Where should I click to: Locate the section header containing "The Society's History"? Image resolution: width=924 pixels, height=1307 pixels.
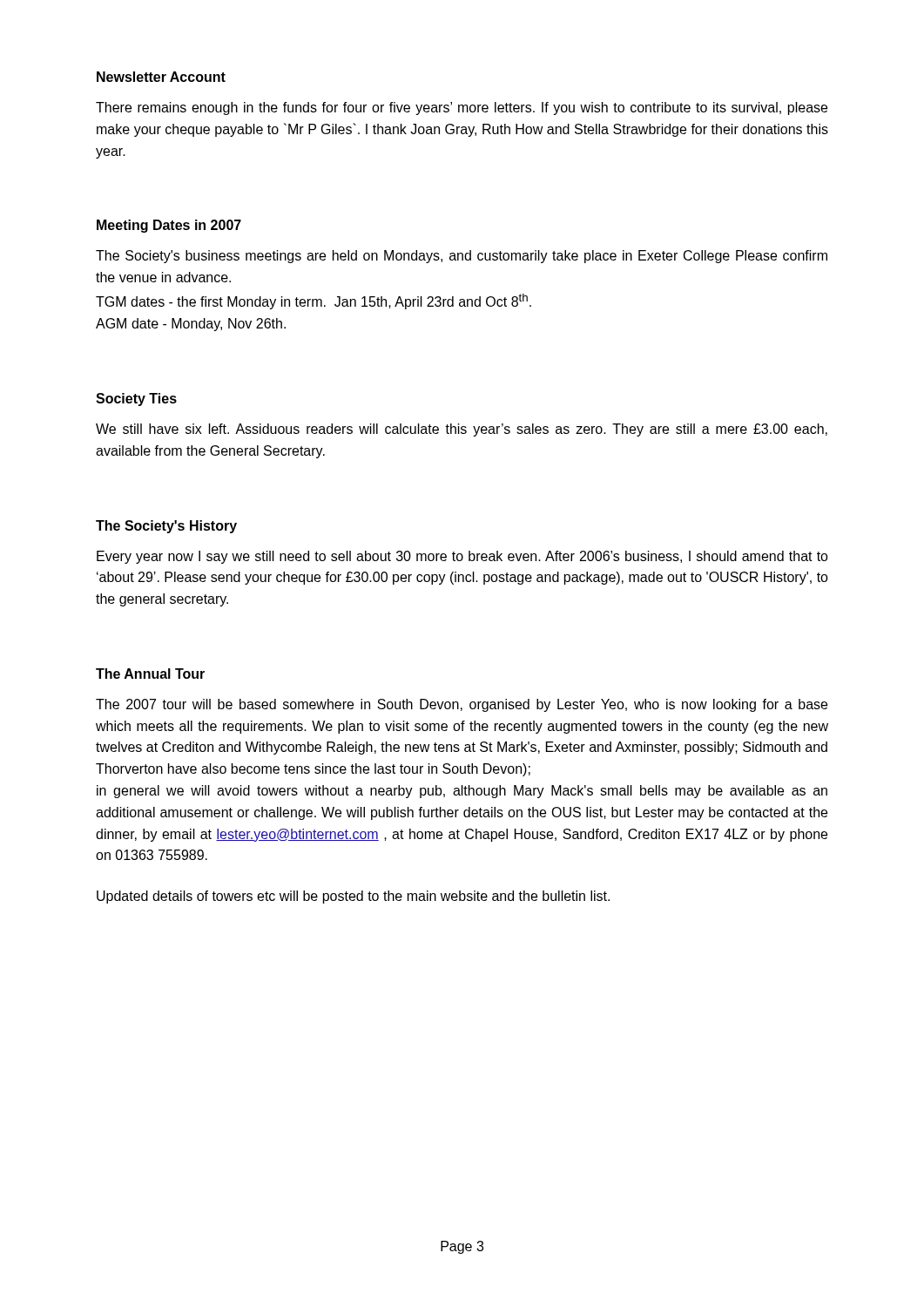(x=166, y=525)
